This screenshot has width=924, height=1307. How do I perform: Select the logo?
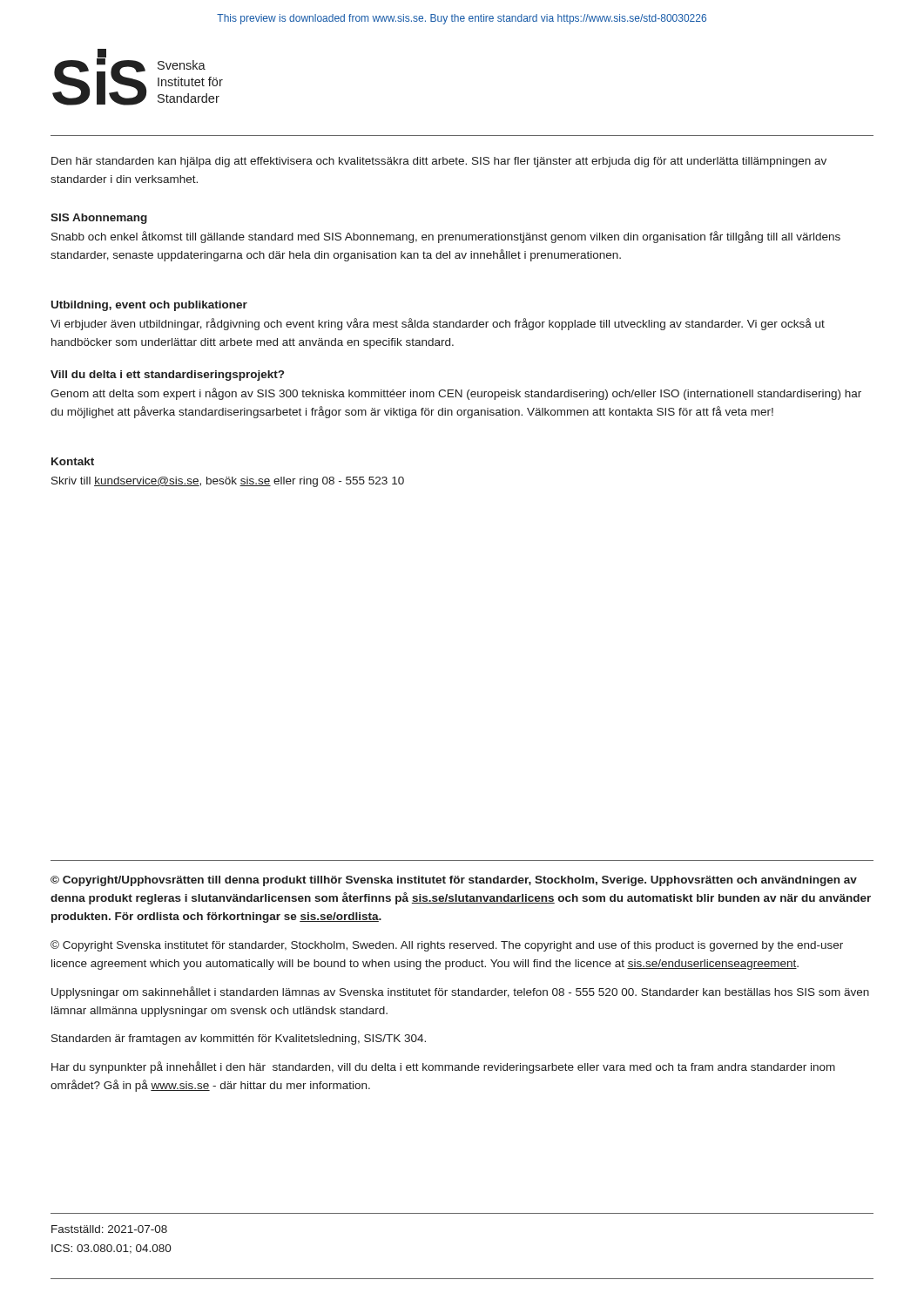coord(146,80)
